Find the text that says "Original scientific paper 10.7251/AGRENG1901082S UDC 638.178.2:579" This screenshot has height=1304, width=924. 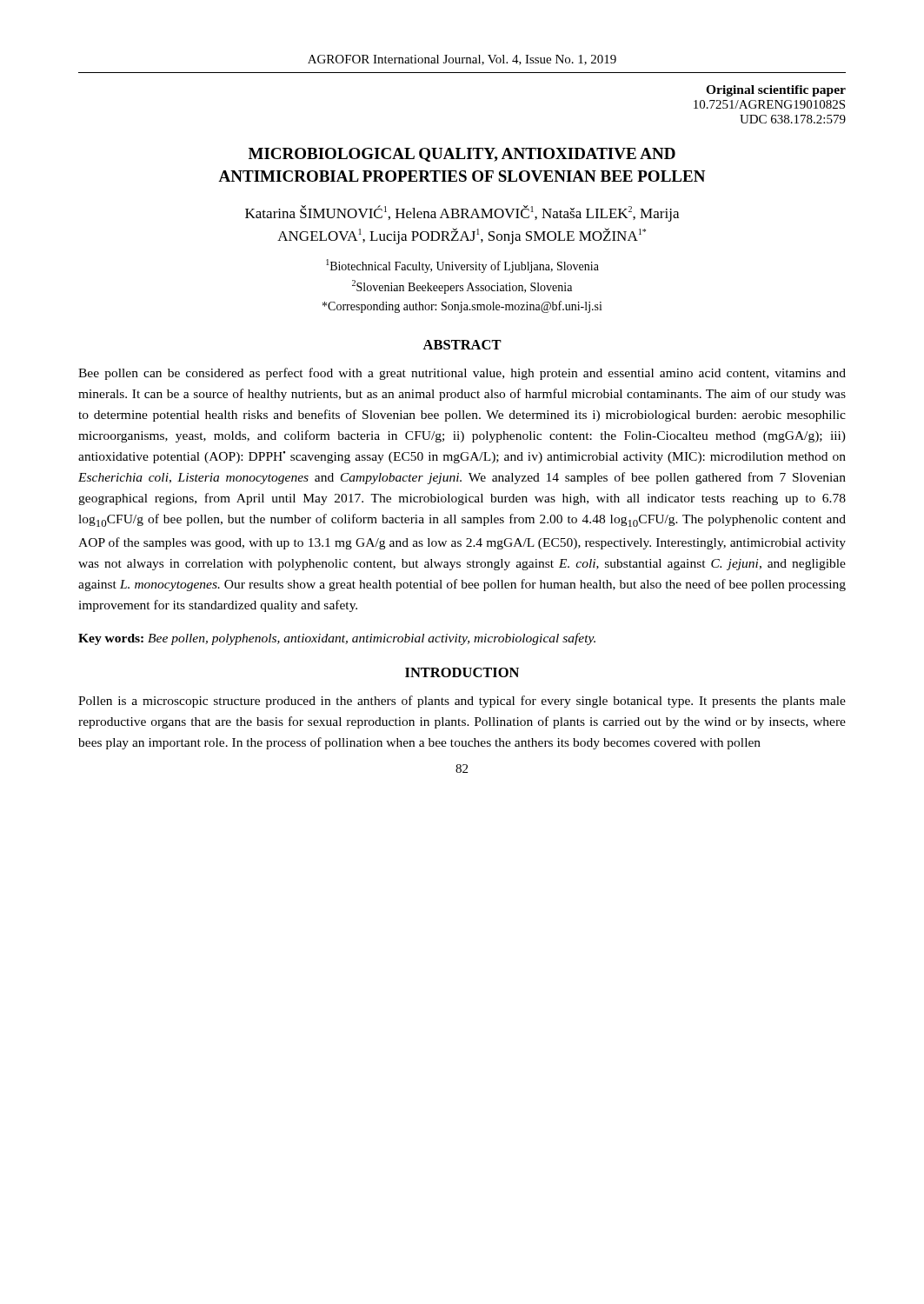click(x=776, y=91)
